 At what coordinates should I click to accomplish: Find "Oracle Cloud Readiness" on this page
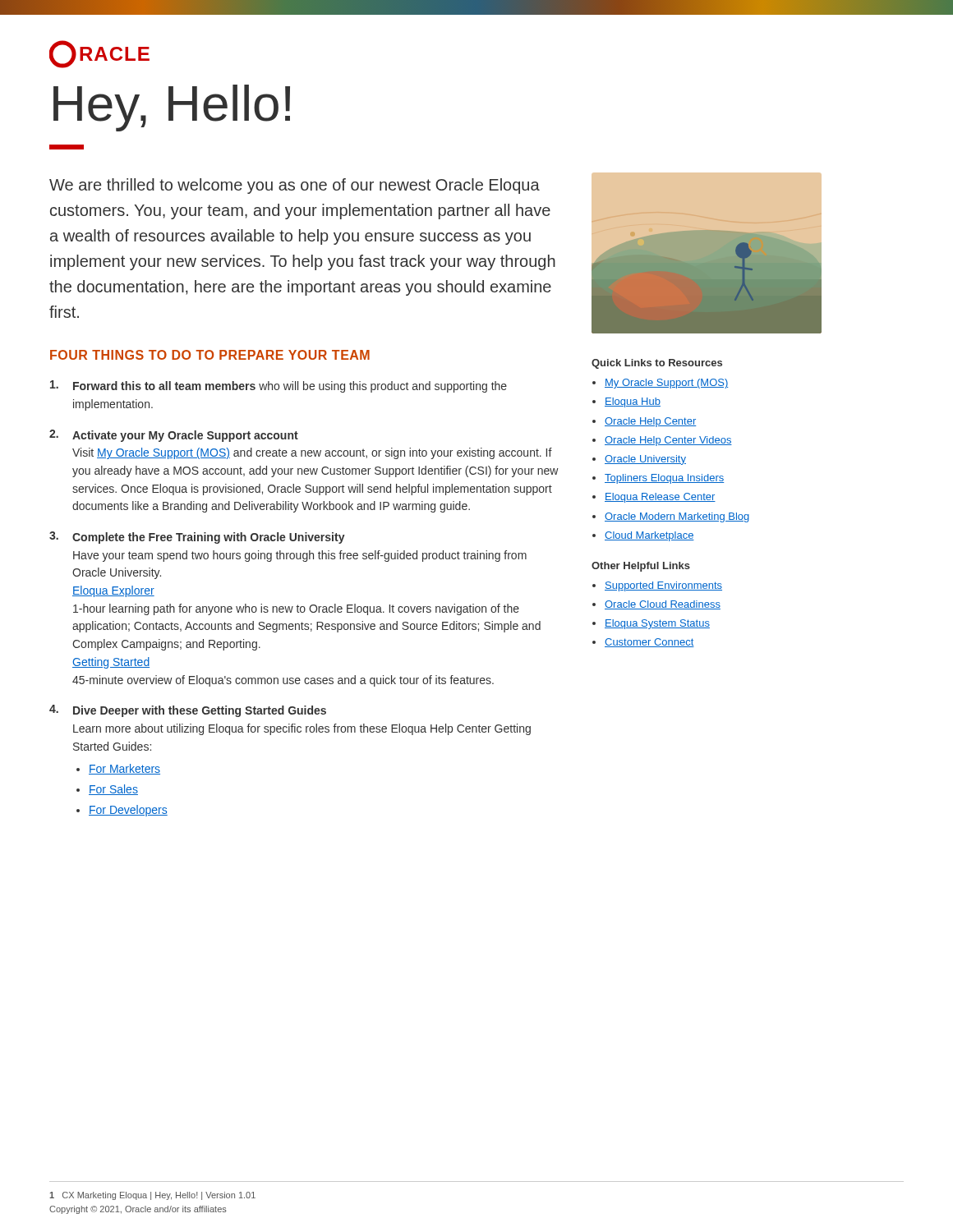663,604
